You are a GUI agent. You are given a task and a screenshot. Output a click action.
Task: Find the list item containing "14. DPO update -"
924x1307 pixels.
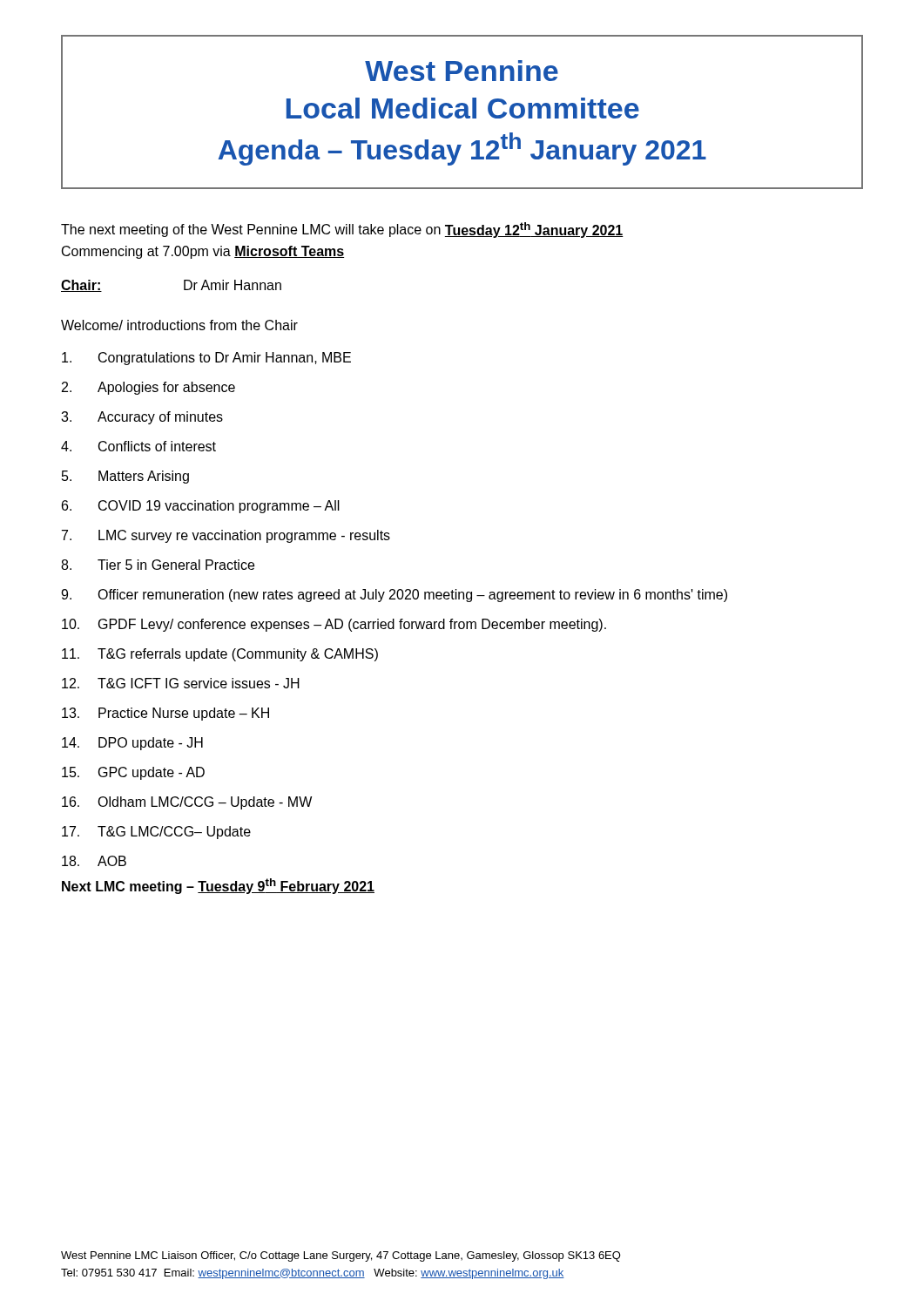point(132,744)
